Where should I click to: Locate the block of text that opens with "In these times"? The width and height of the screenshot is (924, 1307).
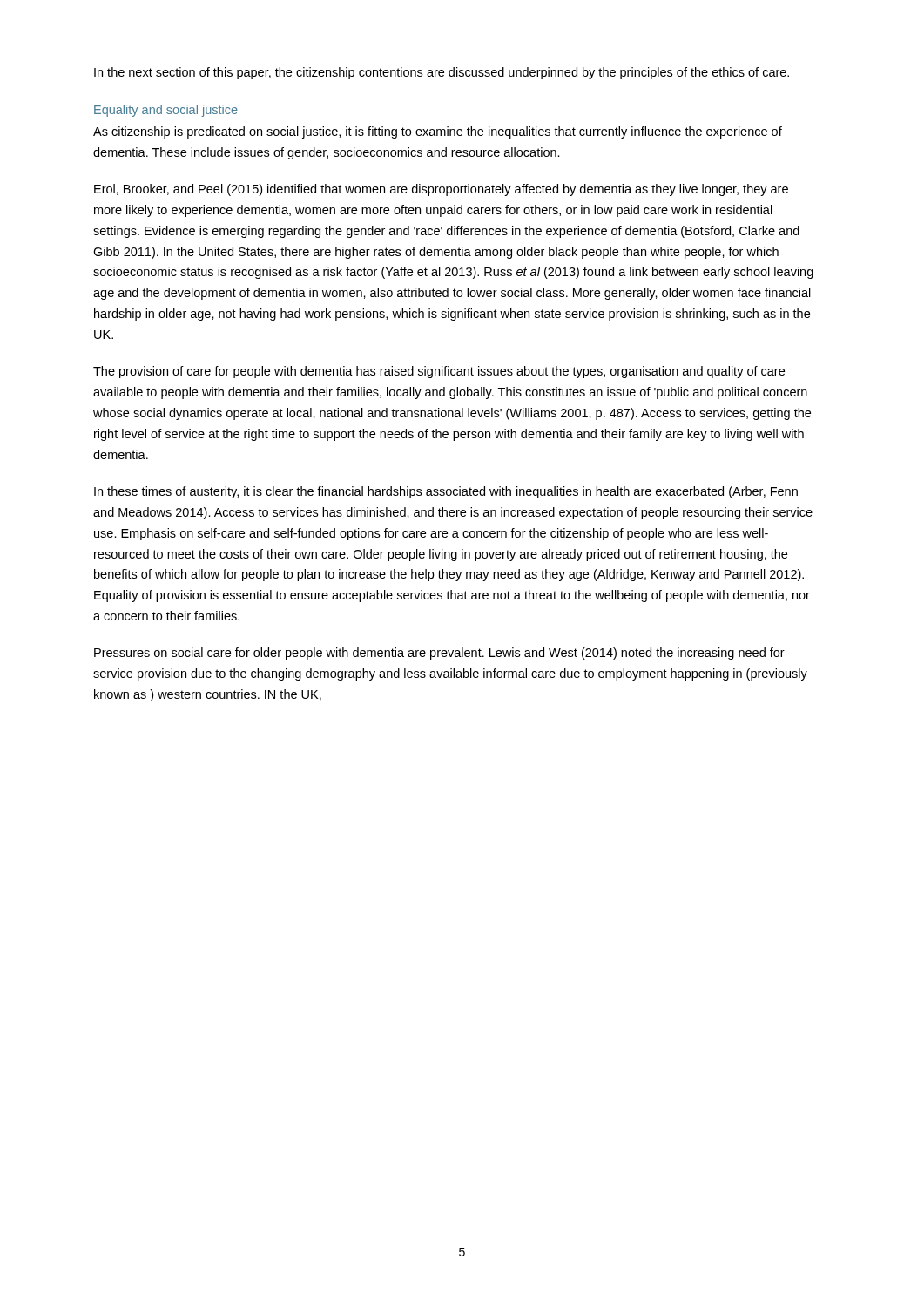[453, 554]
